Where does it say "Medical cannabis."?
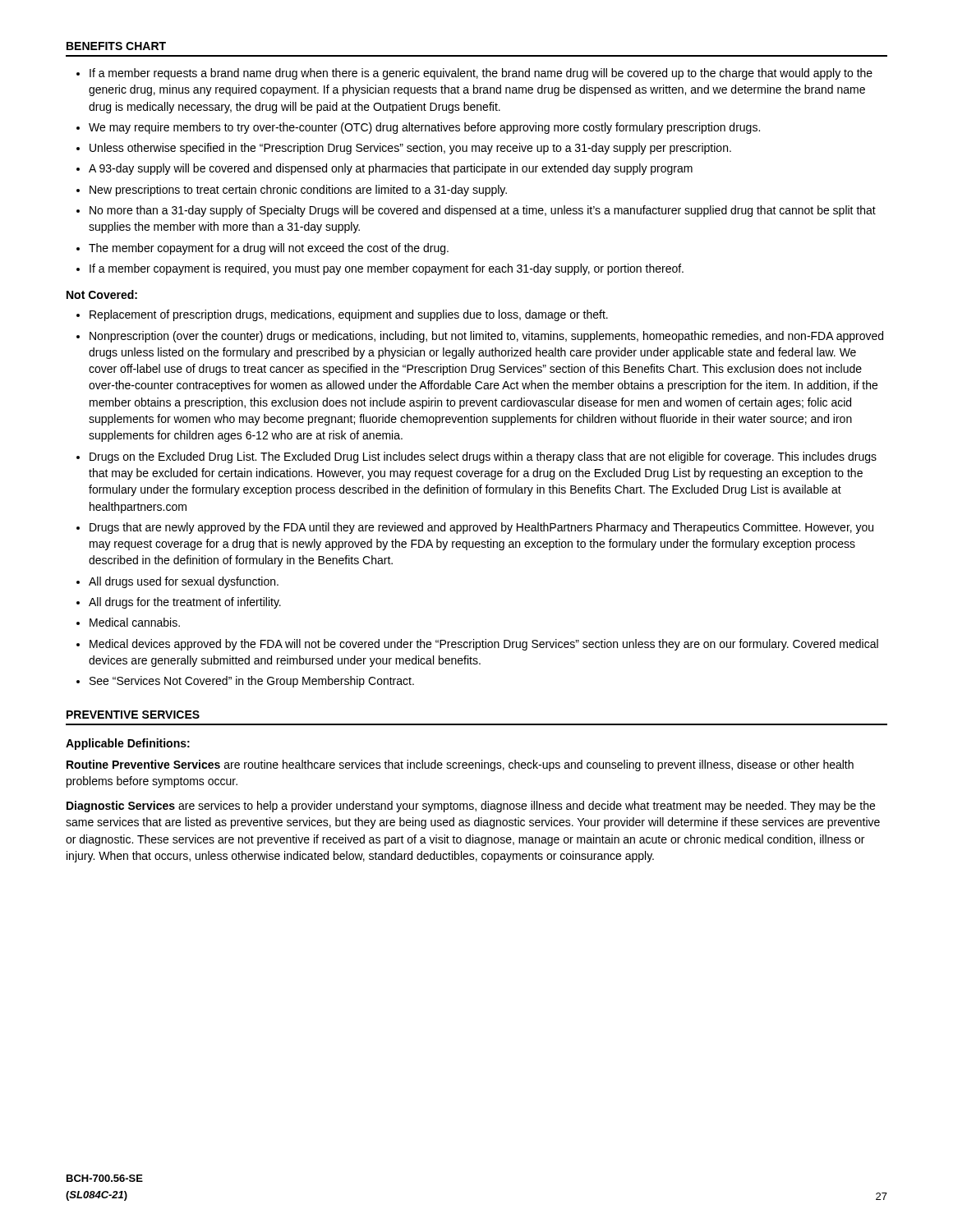The image size is (953, 1232). (x=135, y=623)
